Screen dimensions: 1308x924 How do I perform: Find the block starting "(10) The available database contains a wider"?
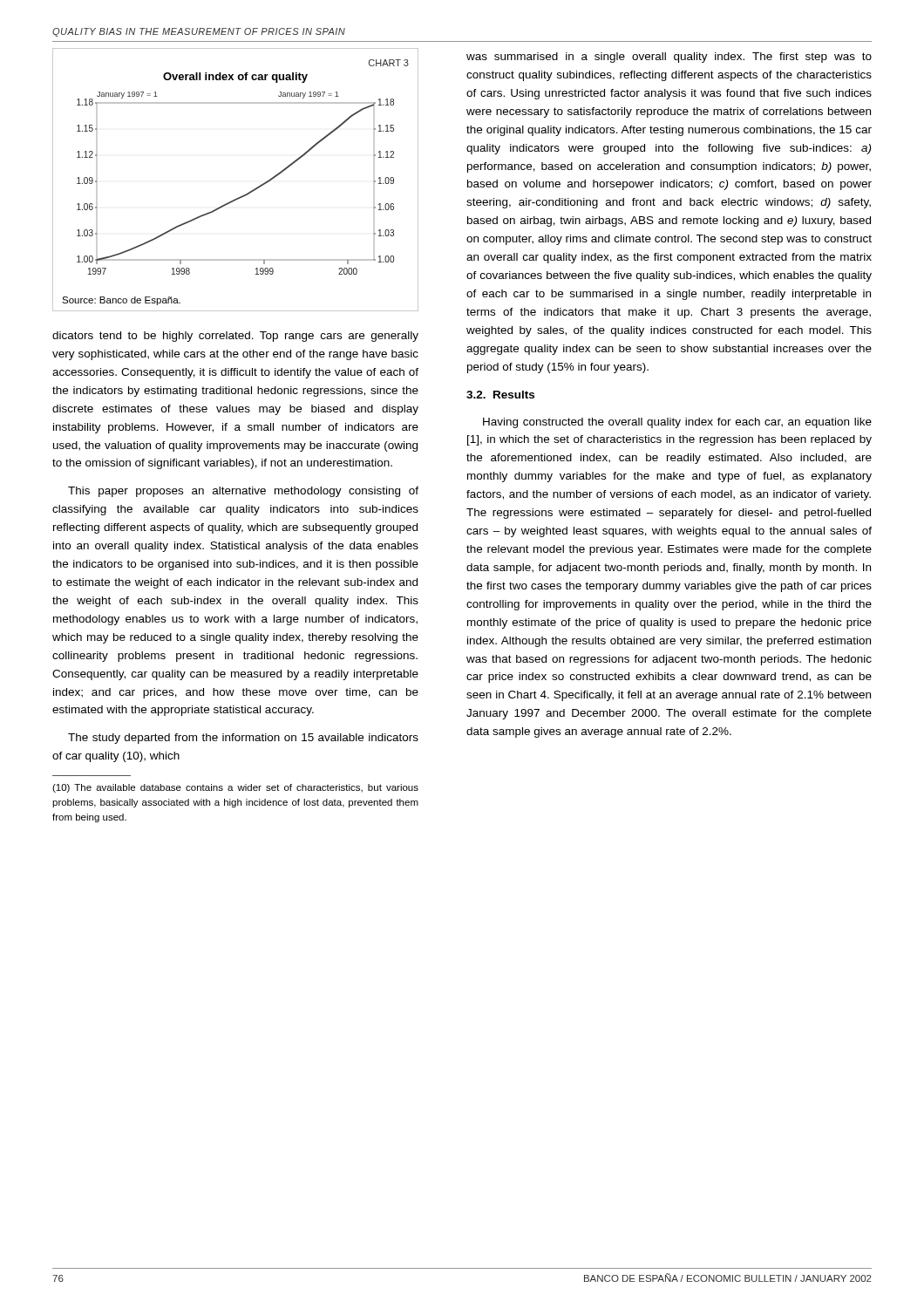(x=235, y=800)
